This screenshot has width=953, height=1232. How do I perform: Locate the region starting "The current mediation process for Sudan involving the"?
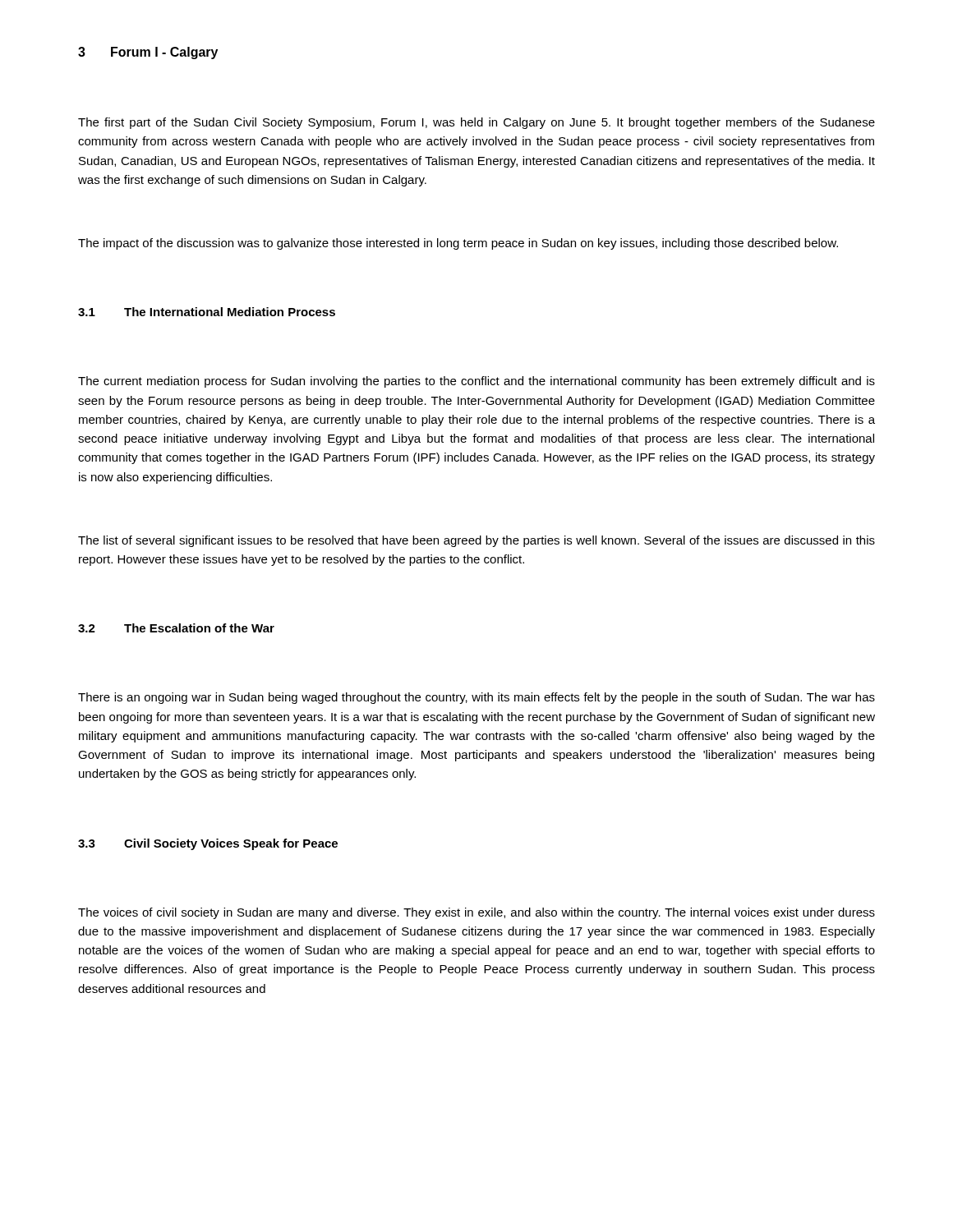[476, 429]
